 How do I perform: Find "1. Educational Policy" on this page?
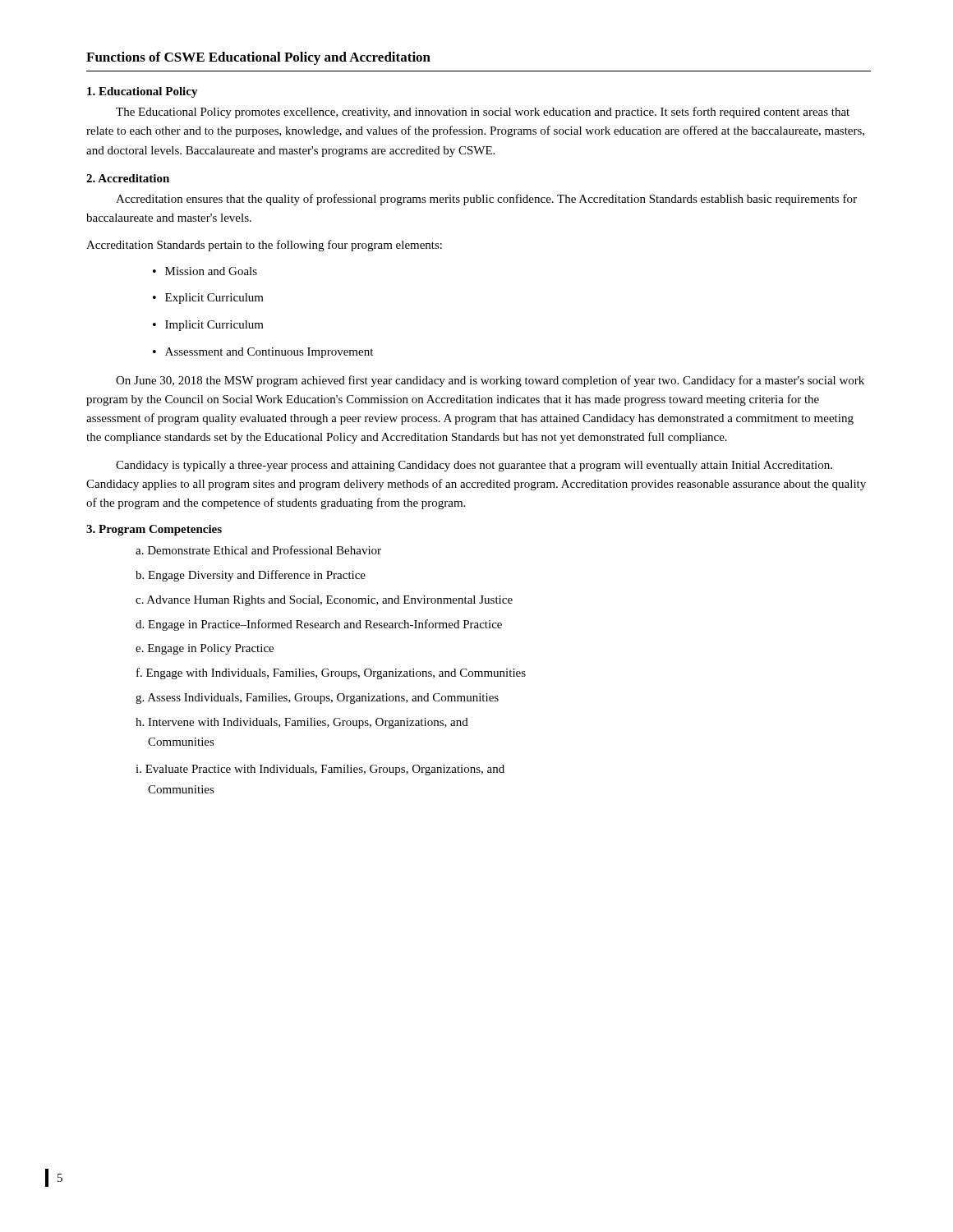(142, 91)
